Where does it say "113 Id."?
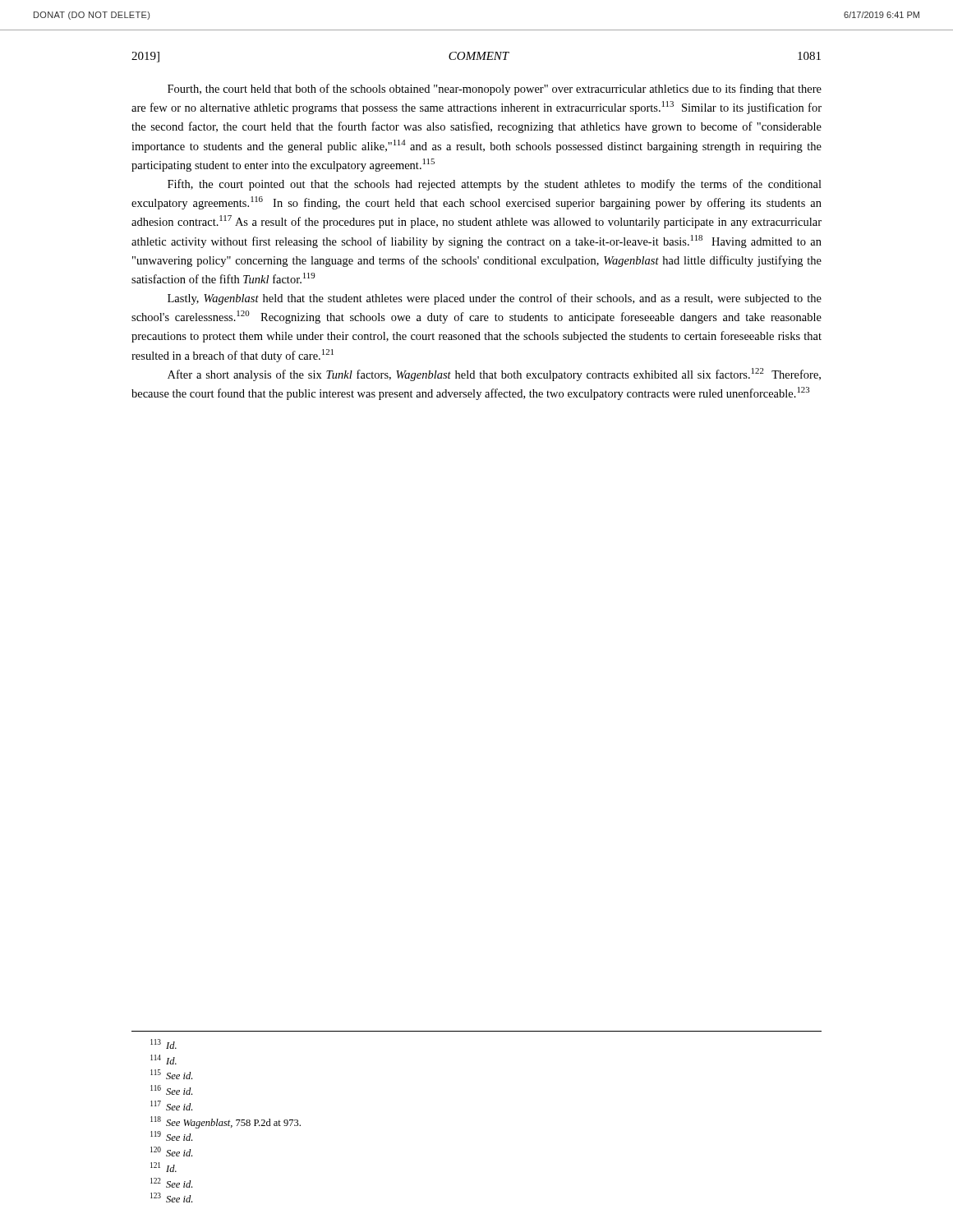 (154, 1046)
